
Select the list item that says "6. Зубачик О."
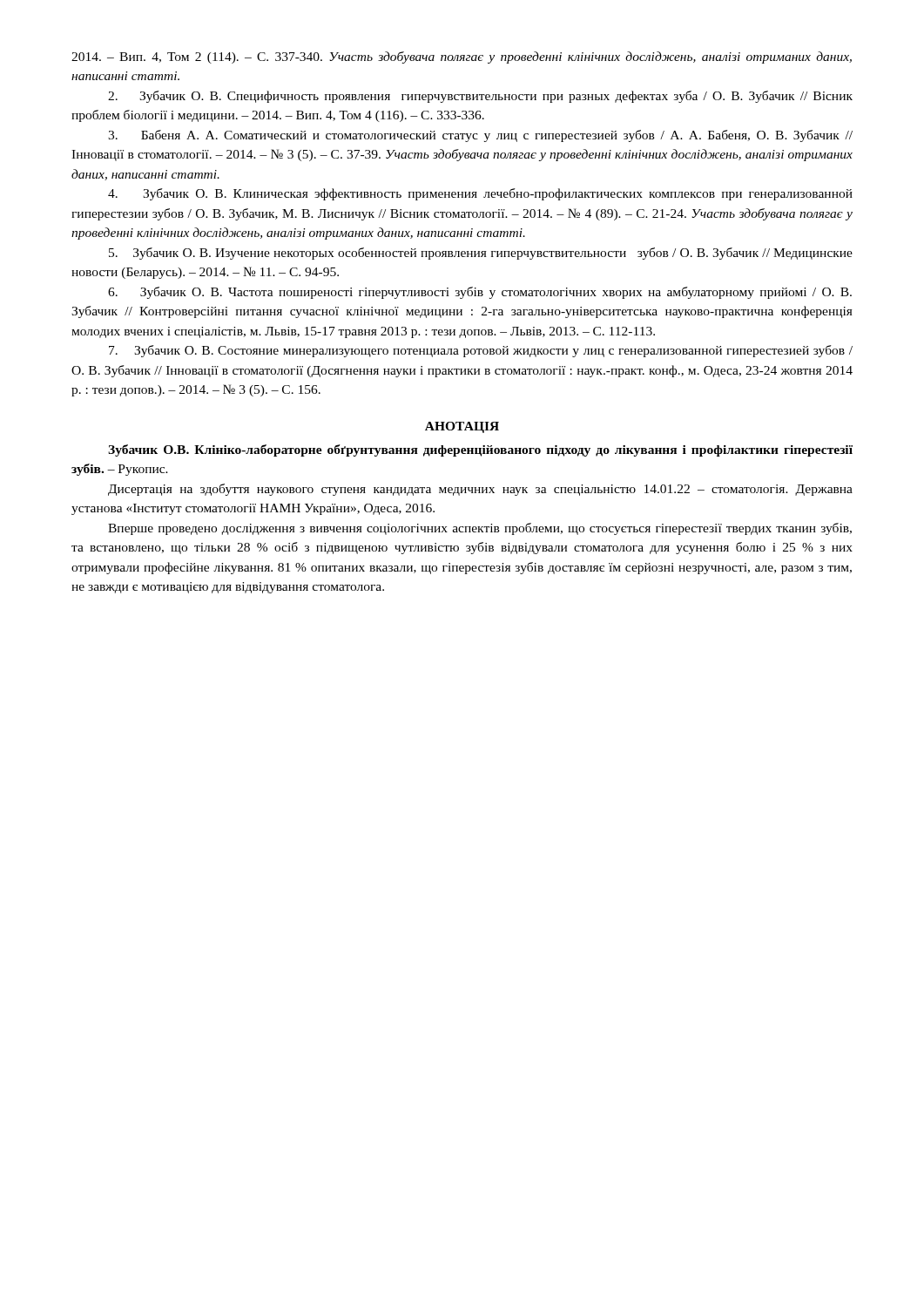point(462,311)
